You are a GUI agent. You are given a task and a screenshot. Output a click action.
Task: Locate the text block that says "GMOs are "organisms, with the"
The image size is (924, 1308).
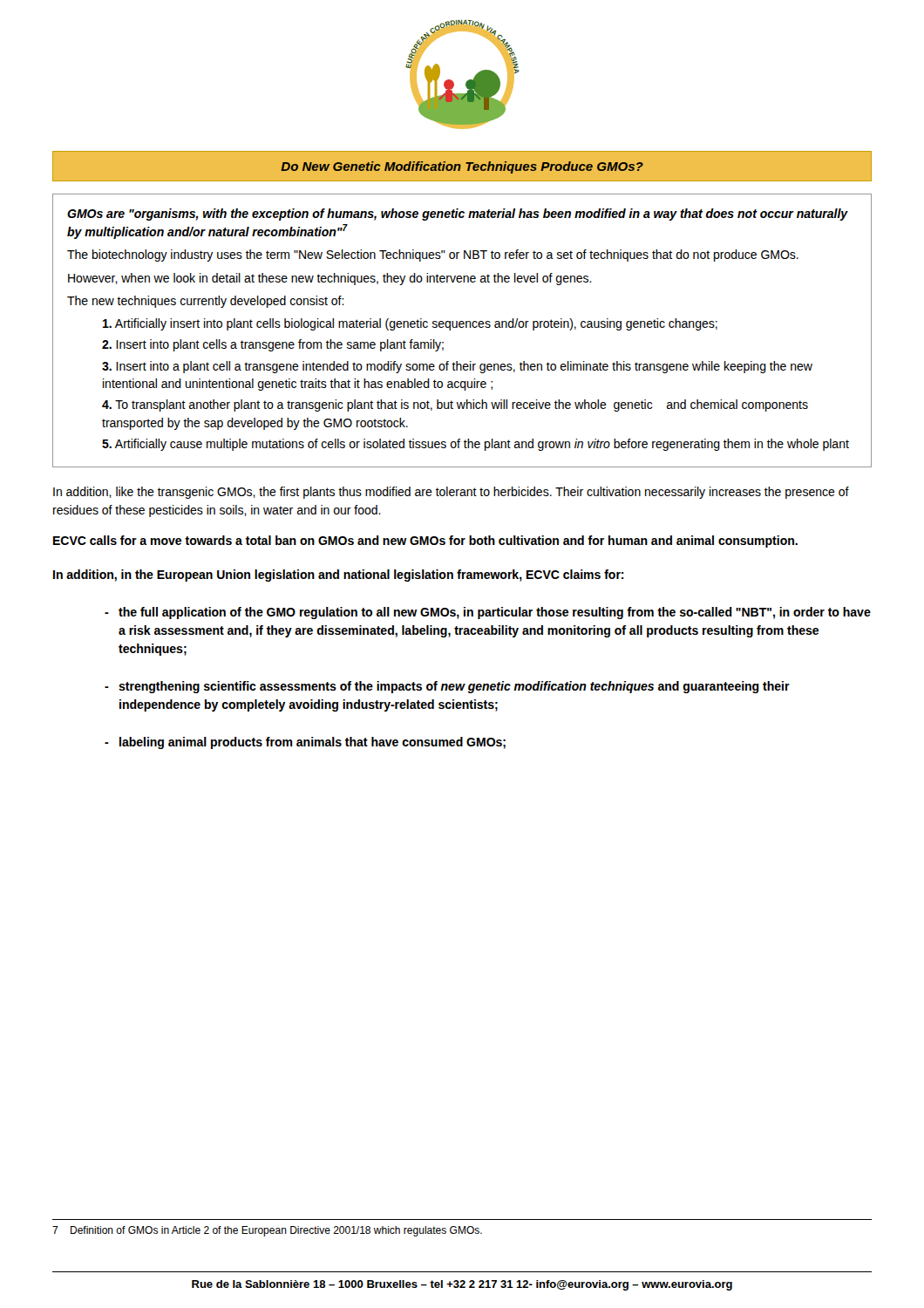click(457, 223)
